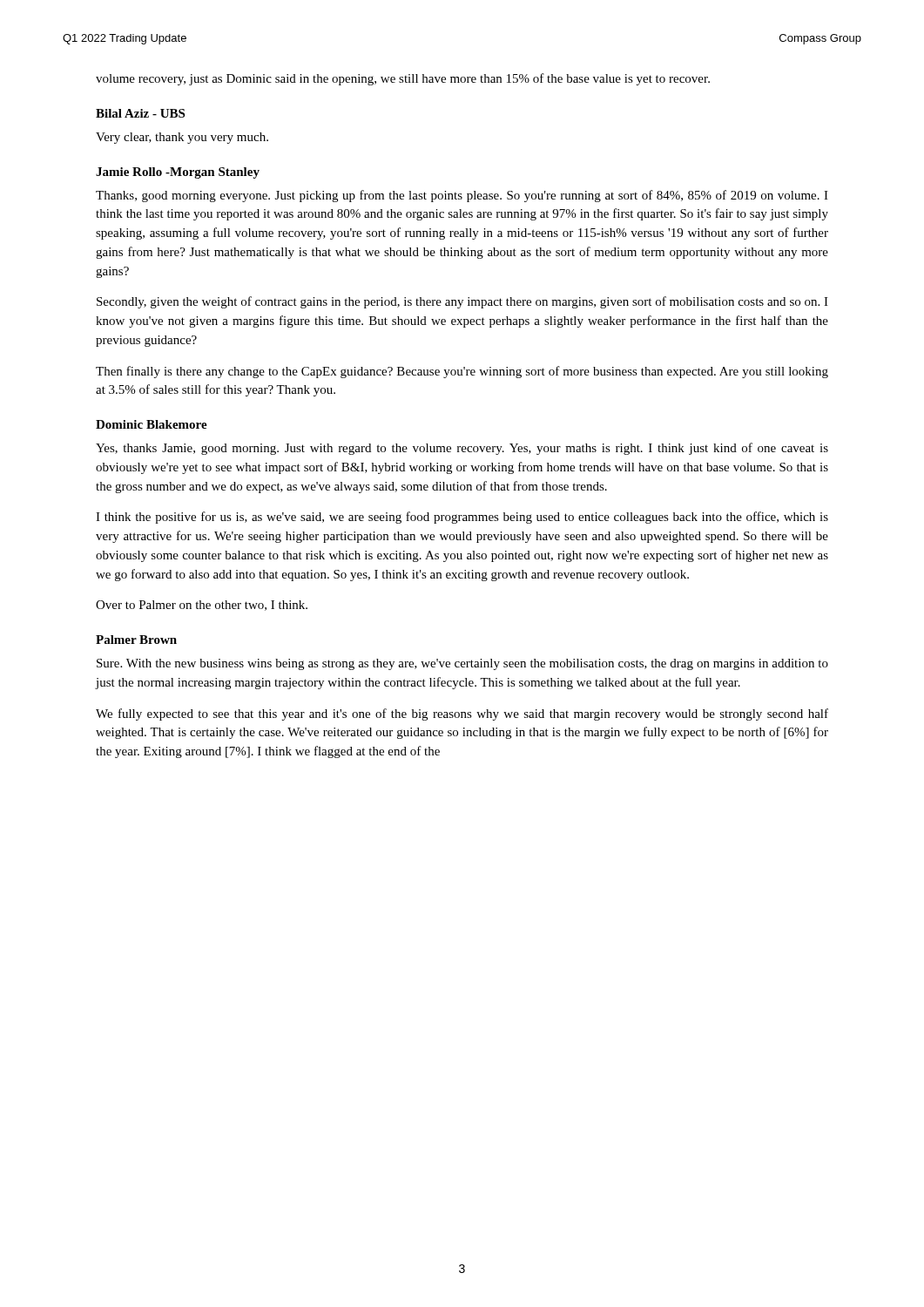924x1307 pixels.
Task: Navigate to the text starting "Then finally is"
Action: point(462,380)
